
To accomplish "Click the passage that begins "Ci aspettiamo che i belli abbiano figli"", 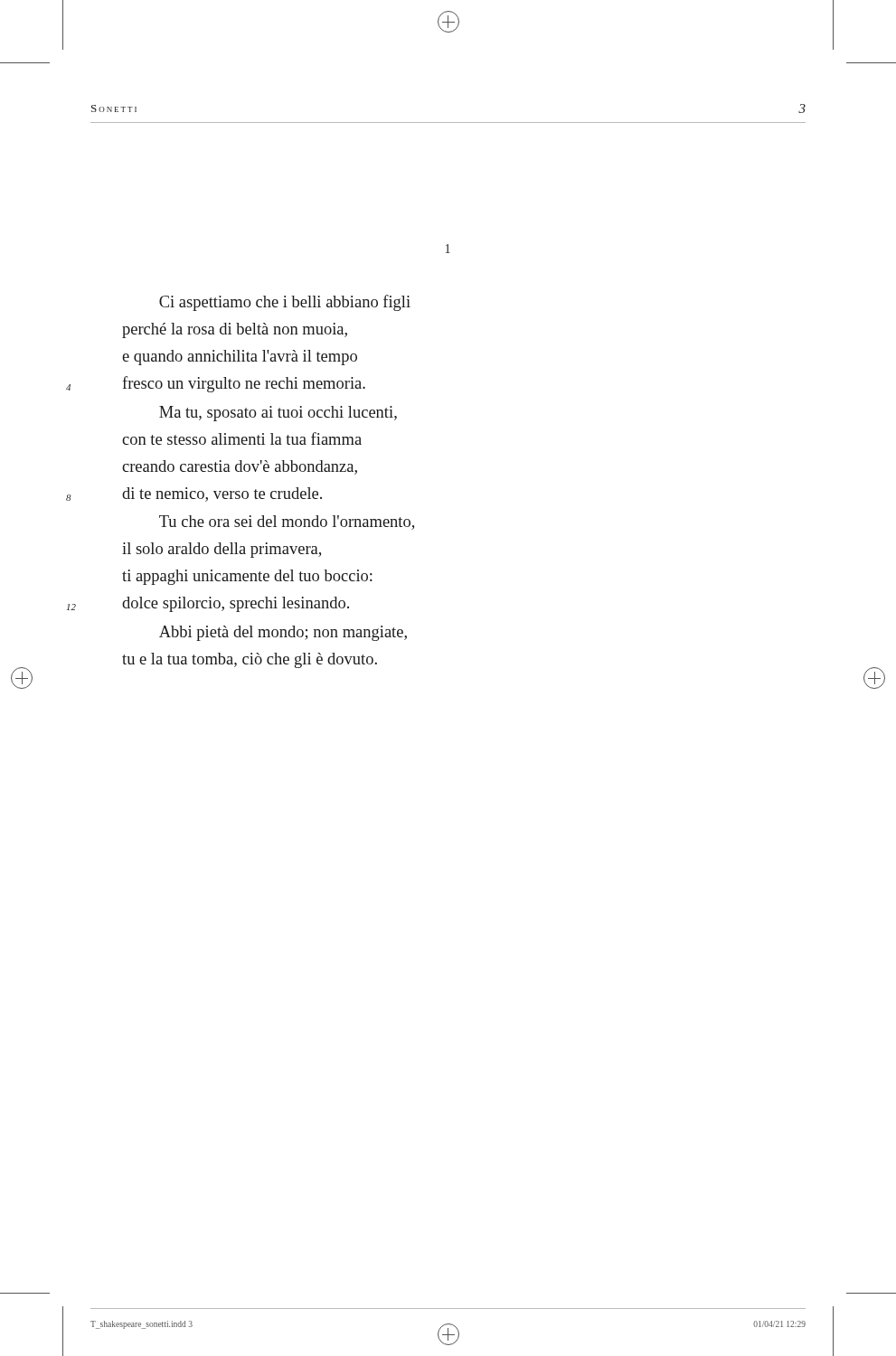I will [x=285, y=303].
